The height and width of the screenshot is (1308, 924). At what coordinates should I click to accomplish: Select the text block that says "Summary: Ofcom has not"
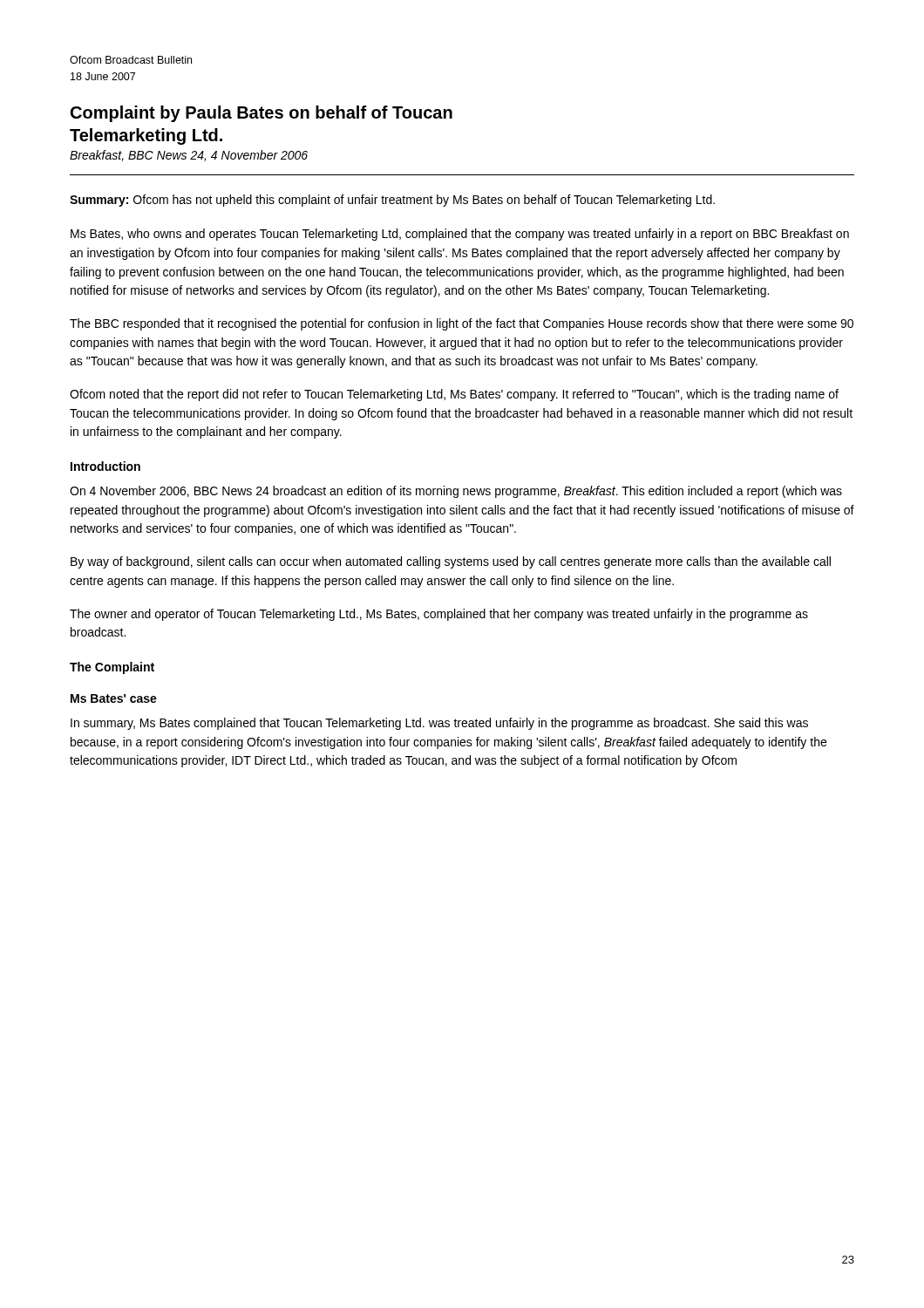(x=462, y=200)
